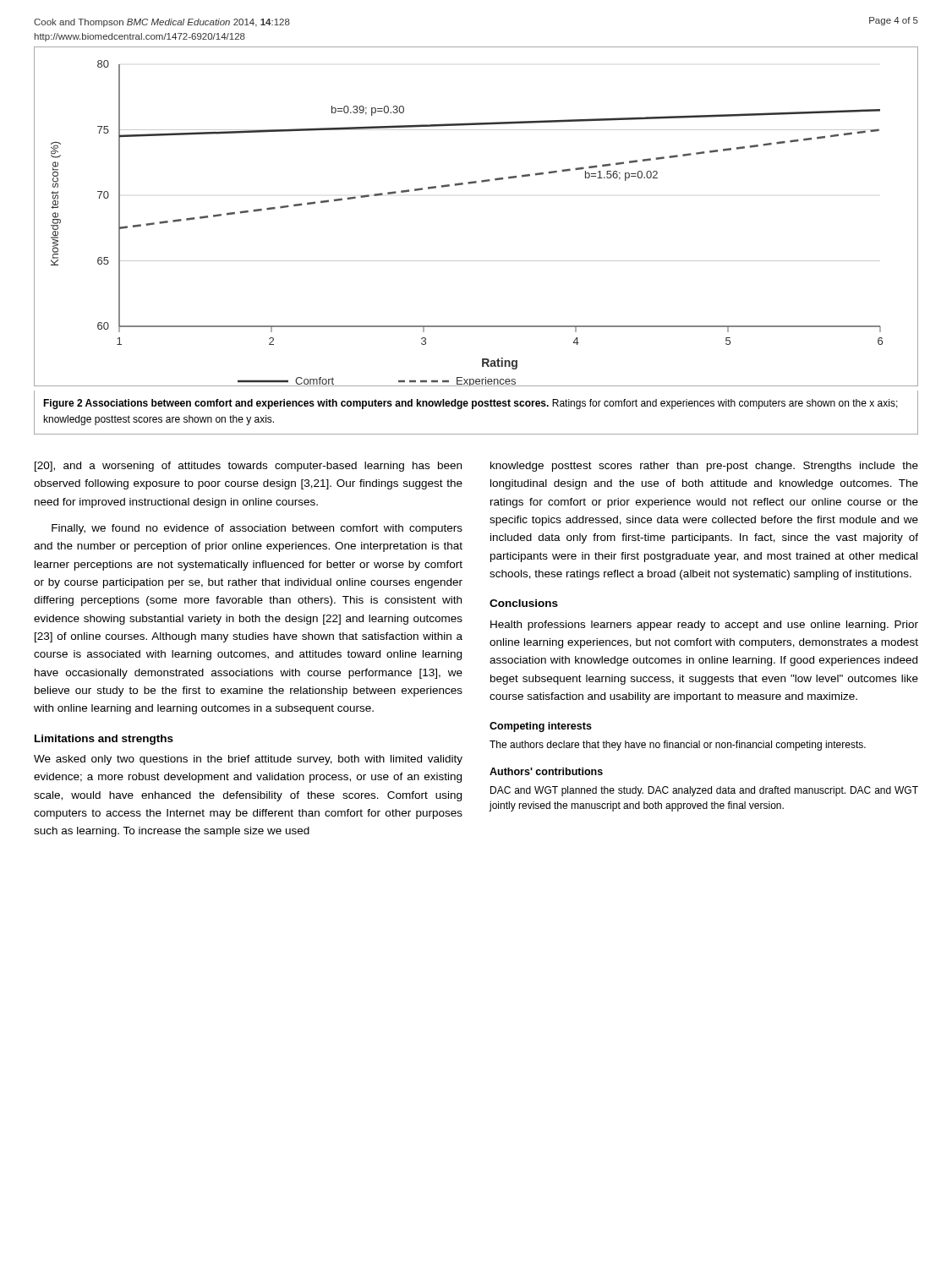
Task: Select the text starting "DAC and WGT planned the study."
Action: click(x=704, y=798)
